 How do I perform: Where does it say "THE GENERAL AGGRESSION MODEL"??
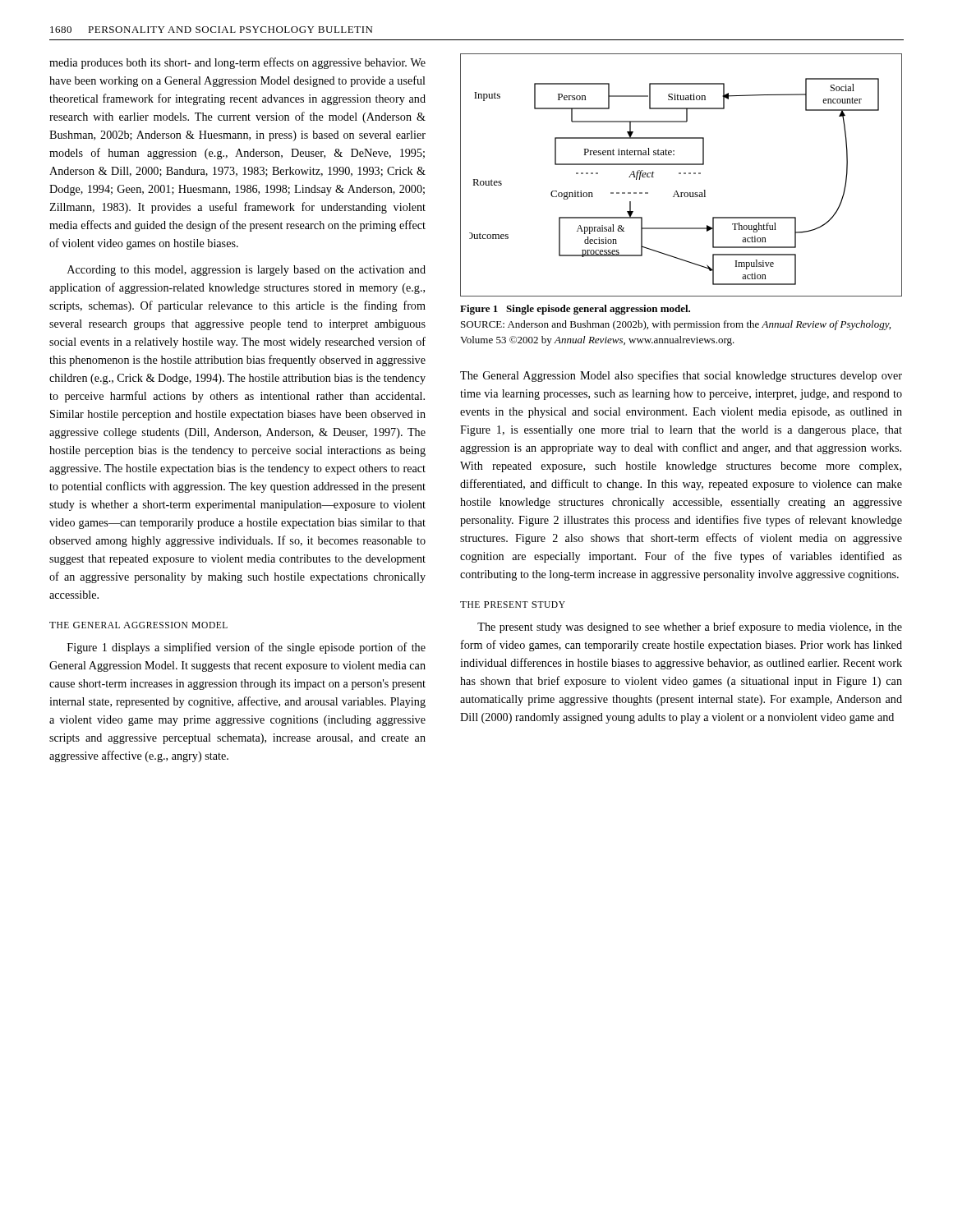[x=139, y=625]
